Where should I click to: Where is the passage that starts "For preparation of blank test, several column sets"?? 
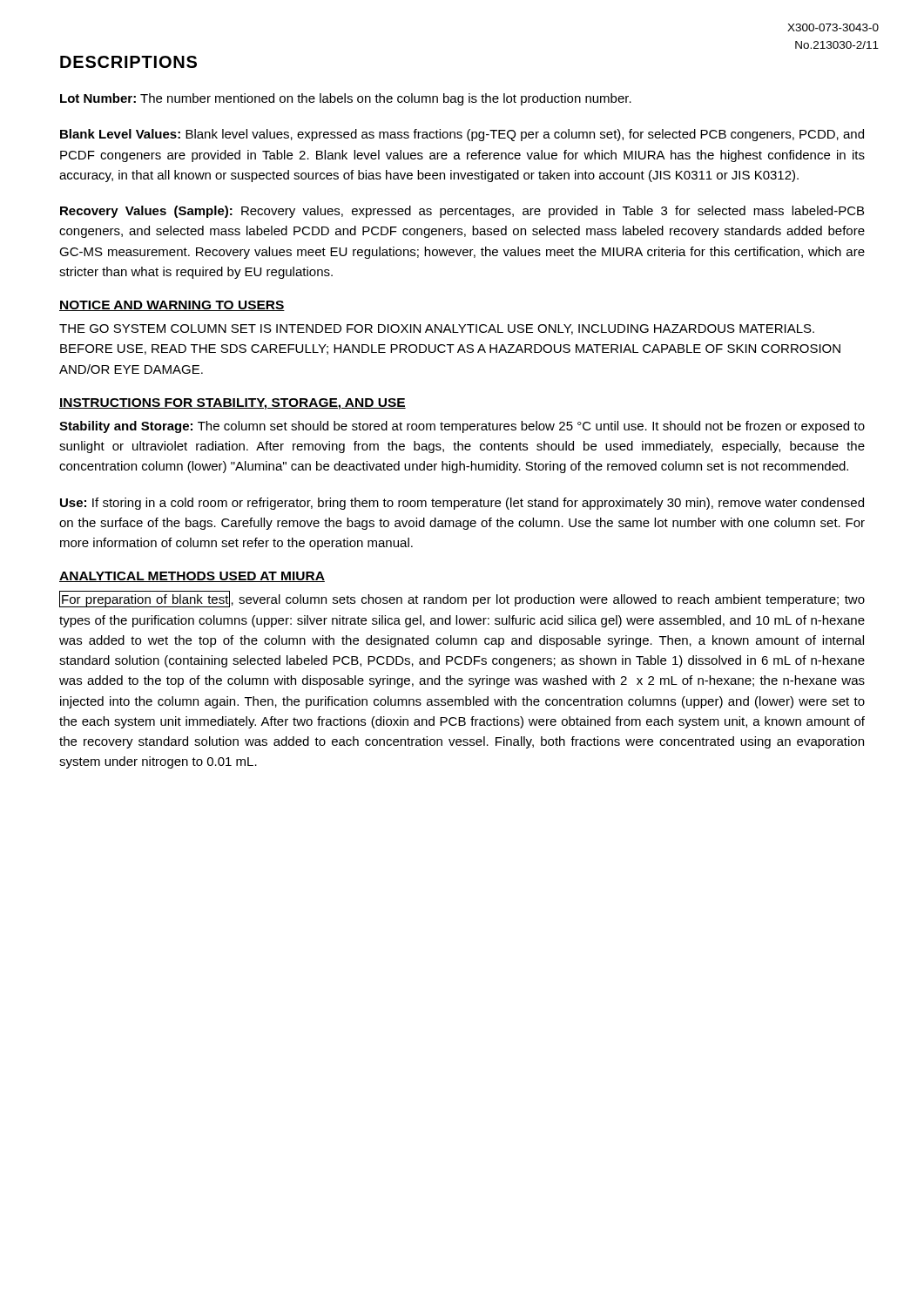[x=462, y=680]
